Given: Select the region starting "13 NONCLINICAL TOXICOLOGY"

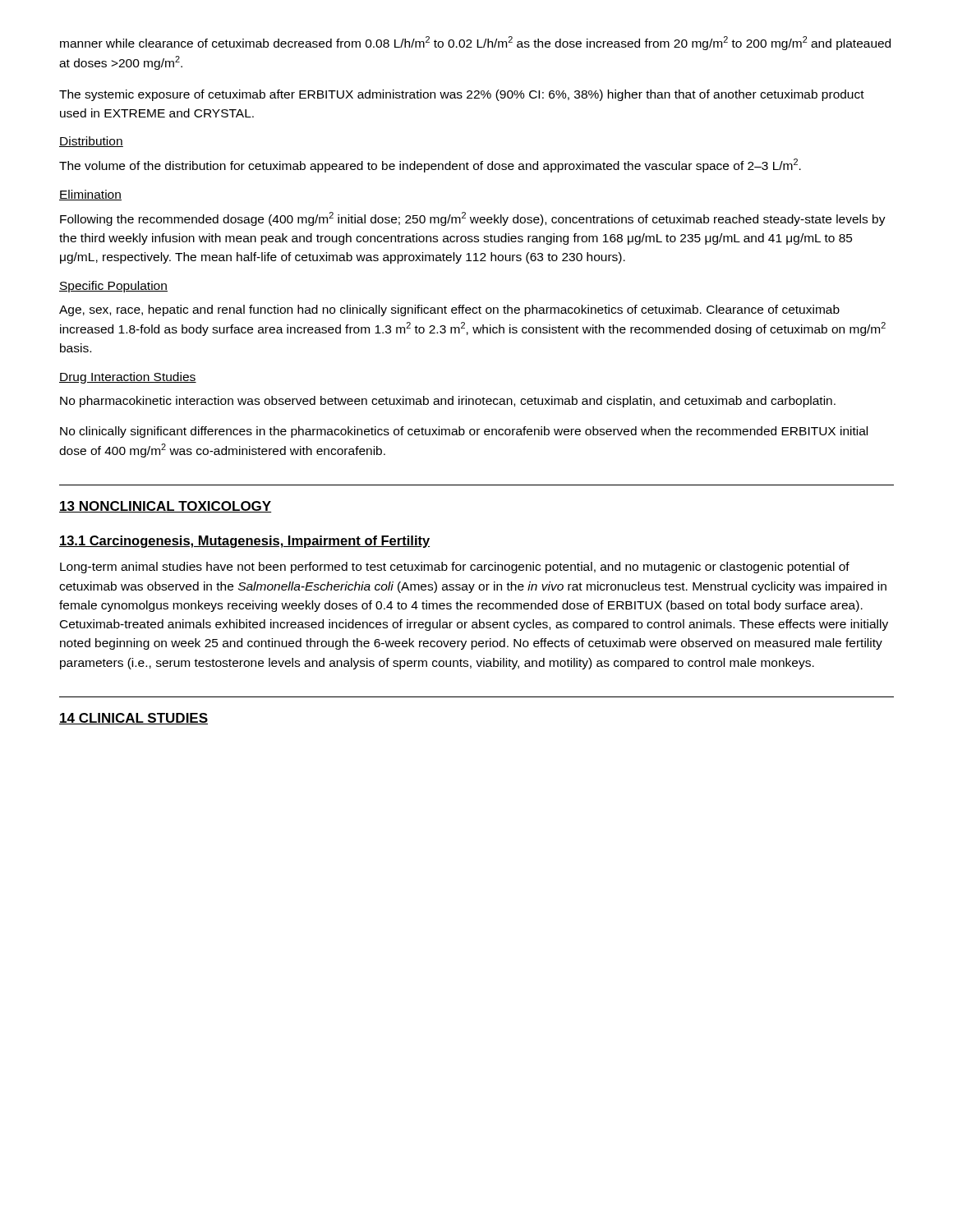Looking at the screenshot, I should point(165,507).
